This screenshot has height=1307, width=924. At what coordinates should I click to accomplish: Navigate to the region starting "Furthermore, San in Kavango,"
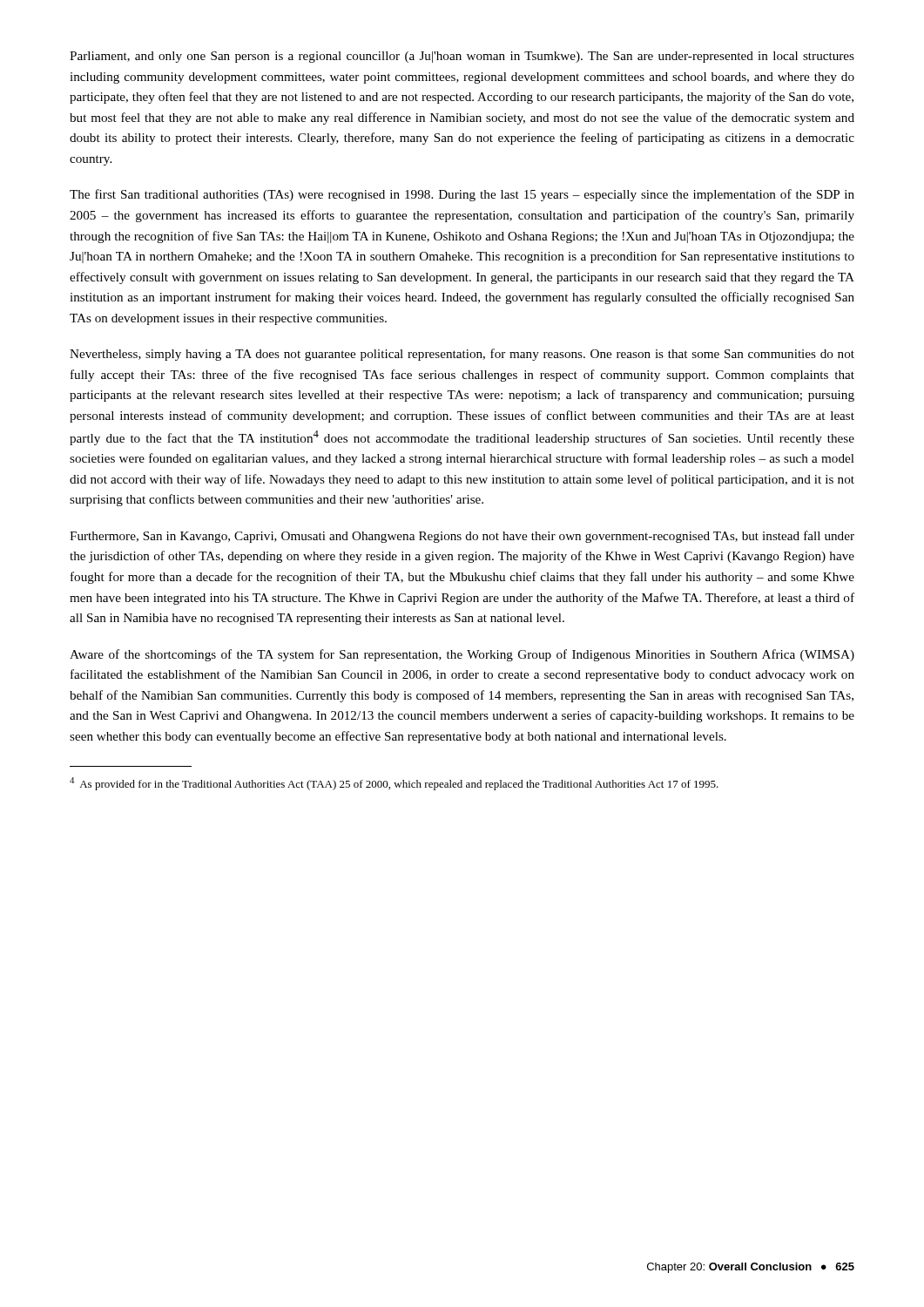pos(462,576)
